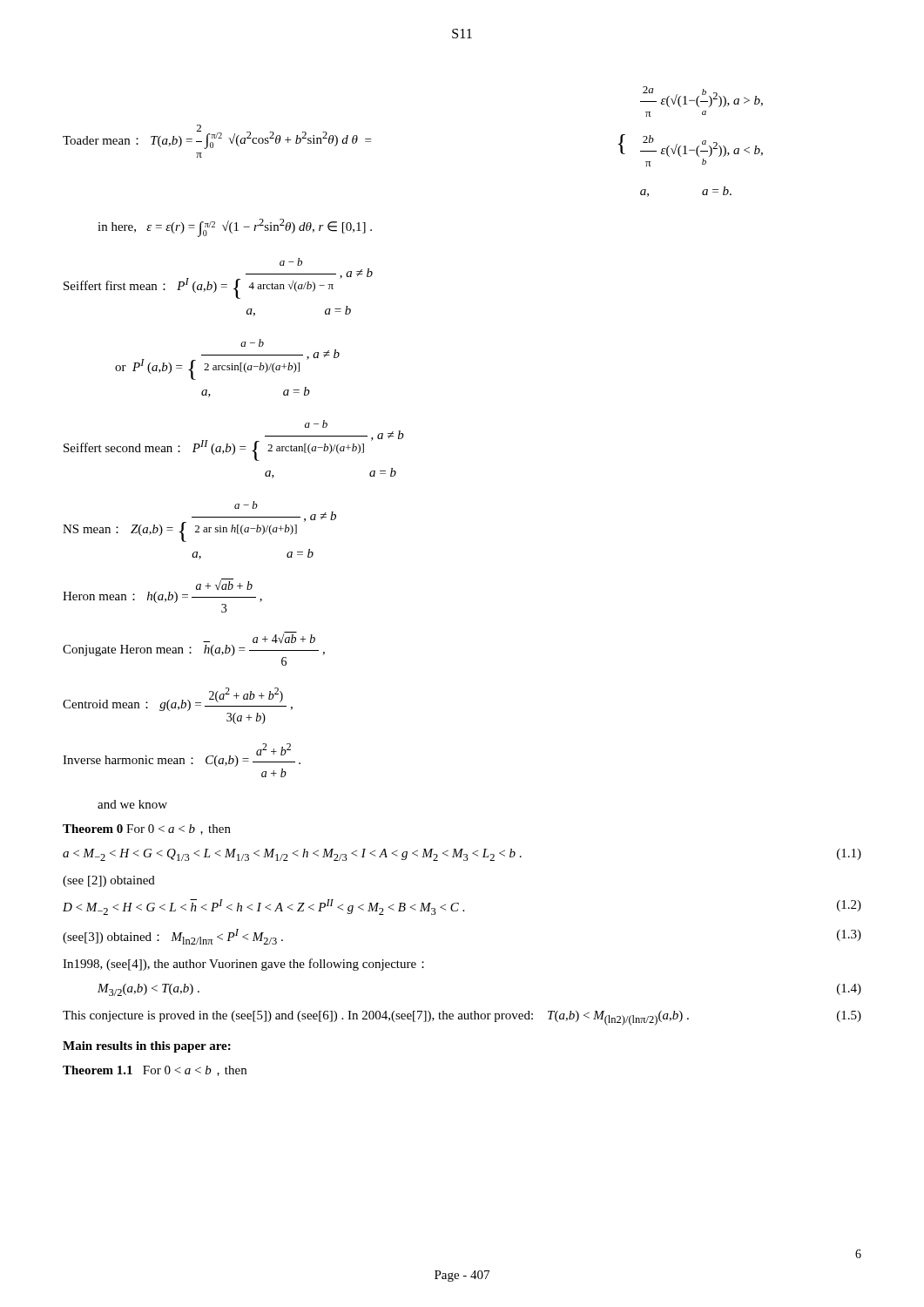Find the formula on this page that starts "or PI (a,b)"

[x=227, y=368]
